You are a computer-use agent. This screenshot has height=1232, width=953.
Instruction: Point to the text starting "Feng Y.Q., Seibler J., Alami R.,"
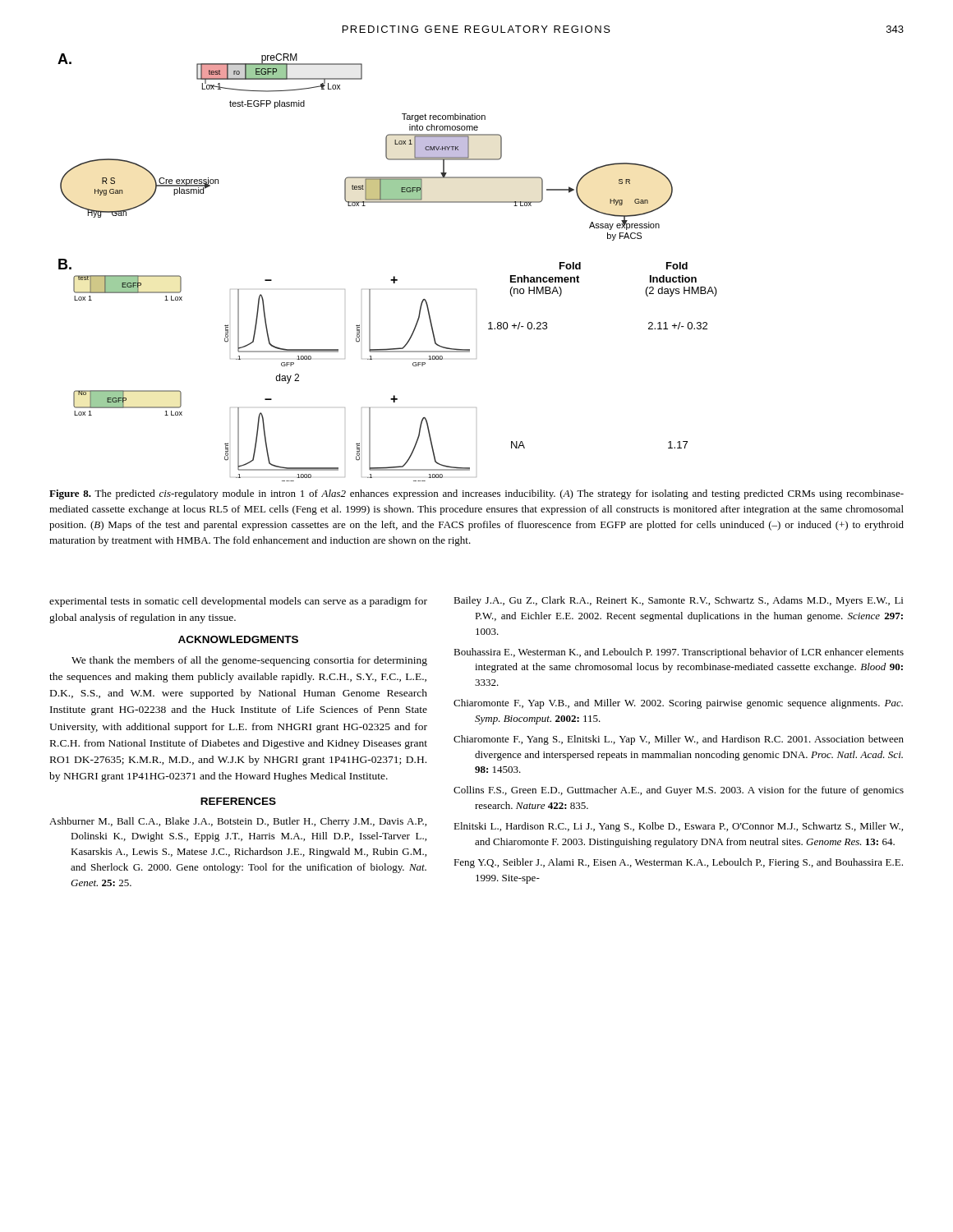(x=679, y=869)
